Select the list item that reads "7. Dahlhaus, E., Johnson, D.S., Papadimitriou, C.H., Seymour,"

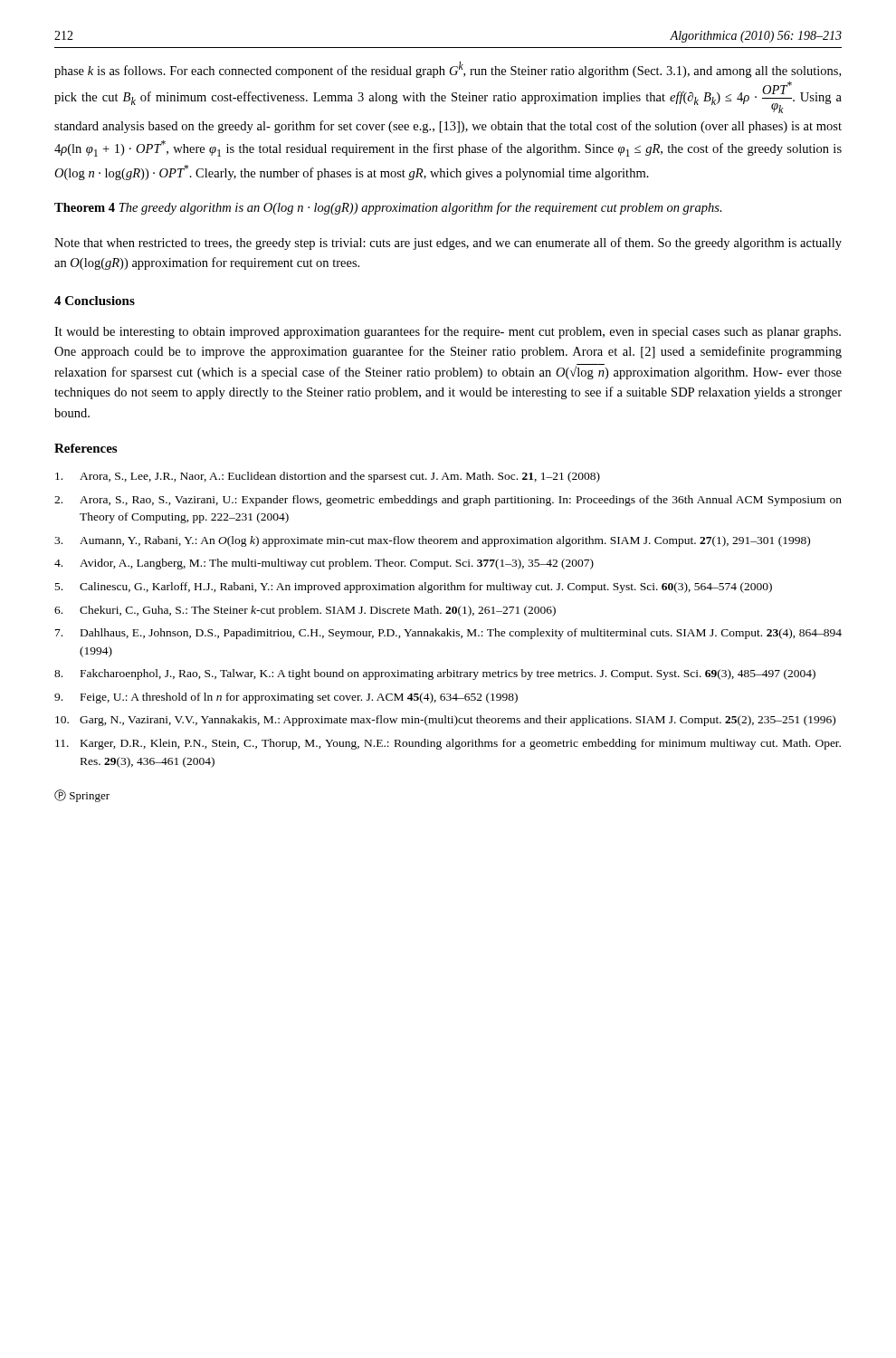448,642
